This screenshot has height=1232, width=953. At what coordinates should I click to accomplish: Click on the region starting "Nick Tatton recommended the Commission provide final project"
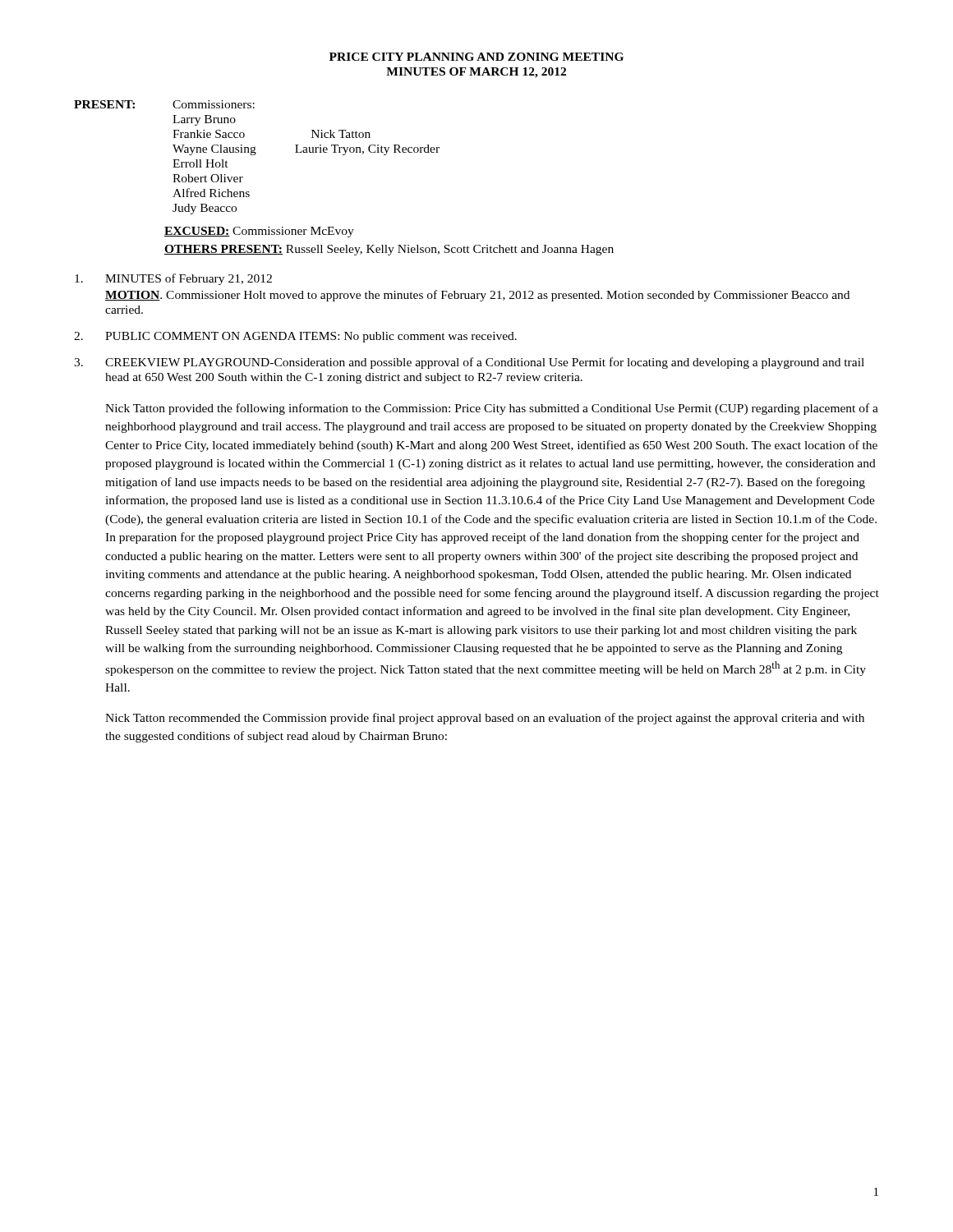coord(485,726)
